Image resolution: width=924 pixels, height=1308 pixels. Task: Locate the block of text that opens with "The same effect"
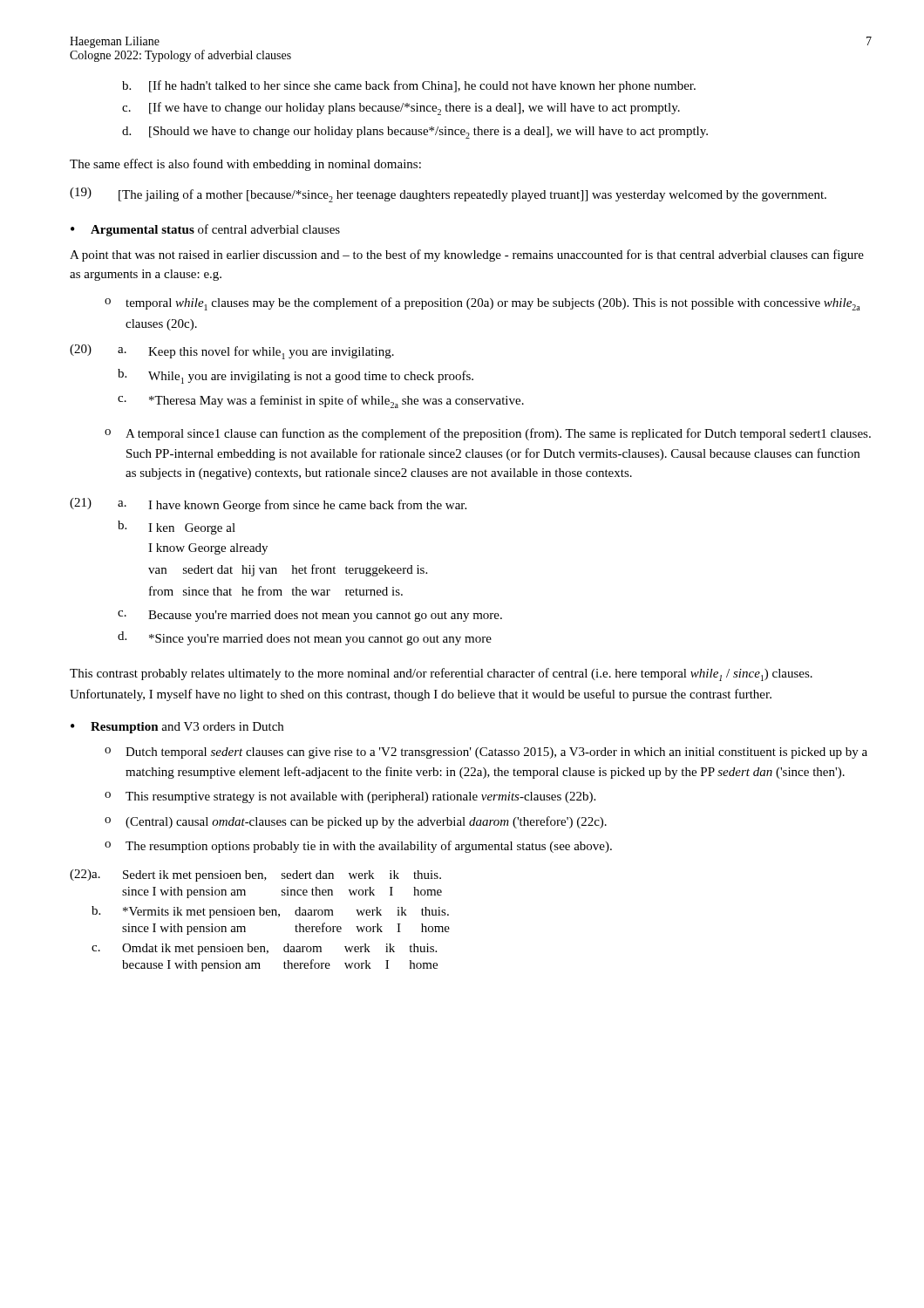pyautogui.click(x=246, y=164)
